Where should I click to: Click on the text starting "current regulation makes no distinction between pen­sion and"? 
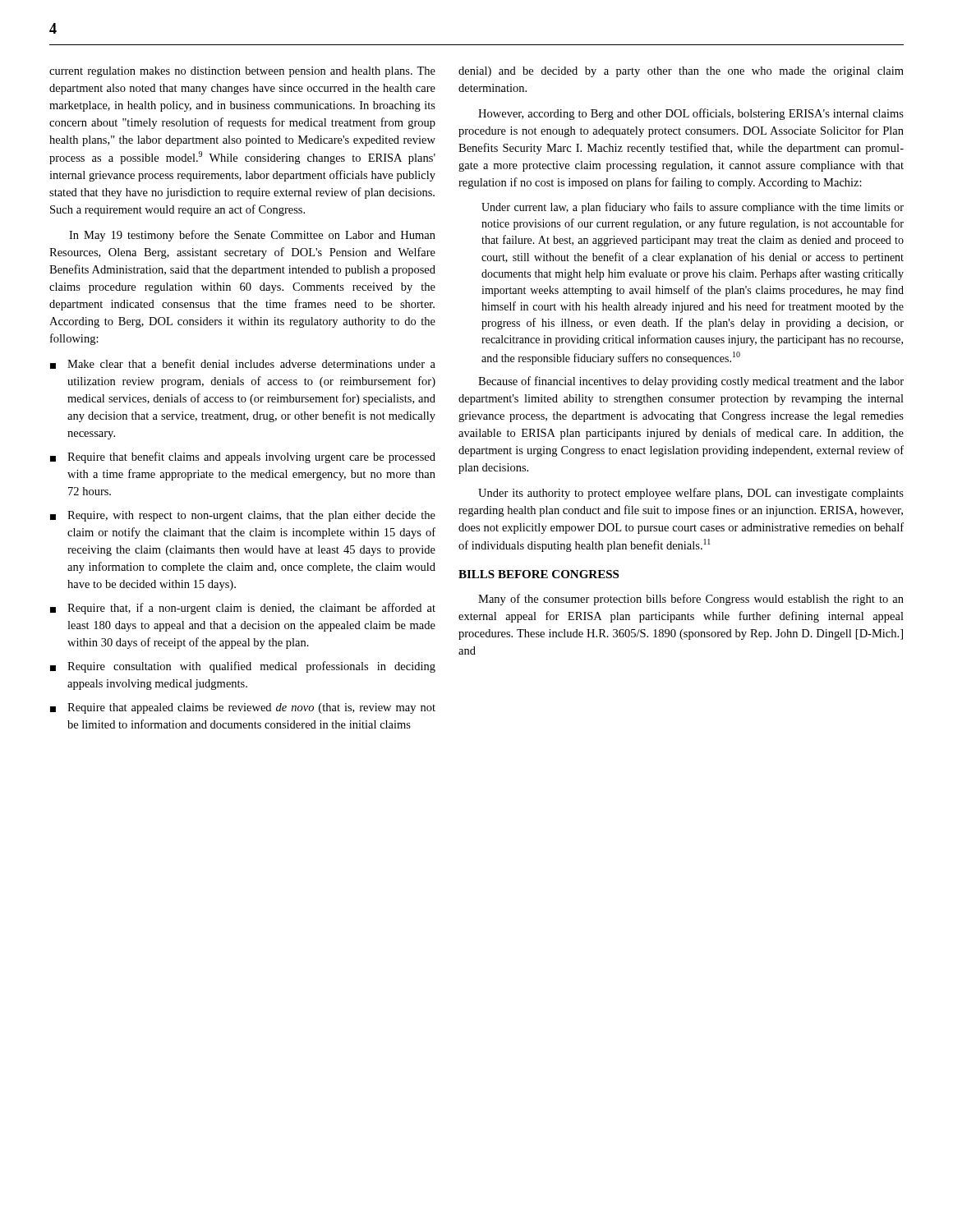[242, 140]
